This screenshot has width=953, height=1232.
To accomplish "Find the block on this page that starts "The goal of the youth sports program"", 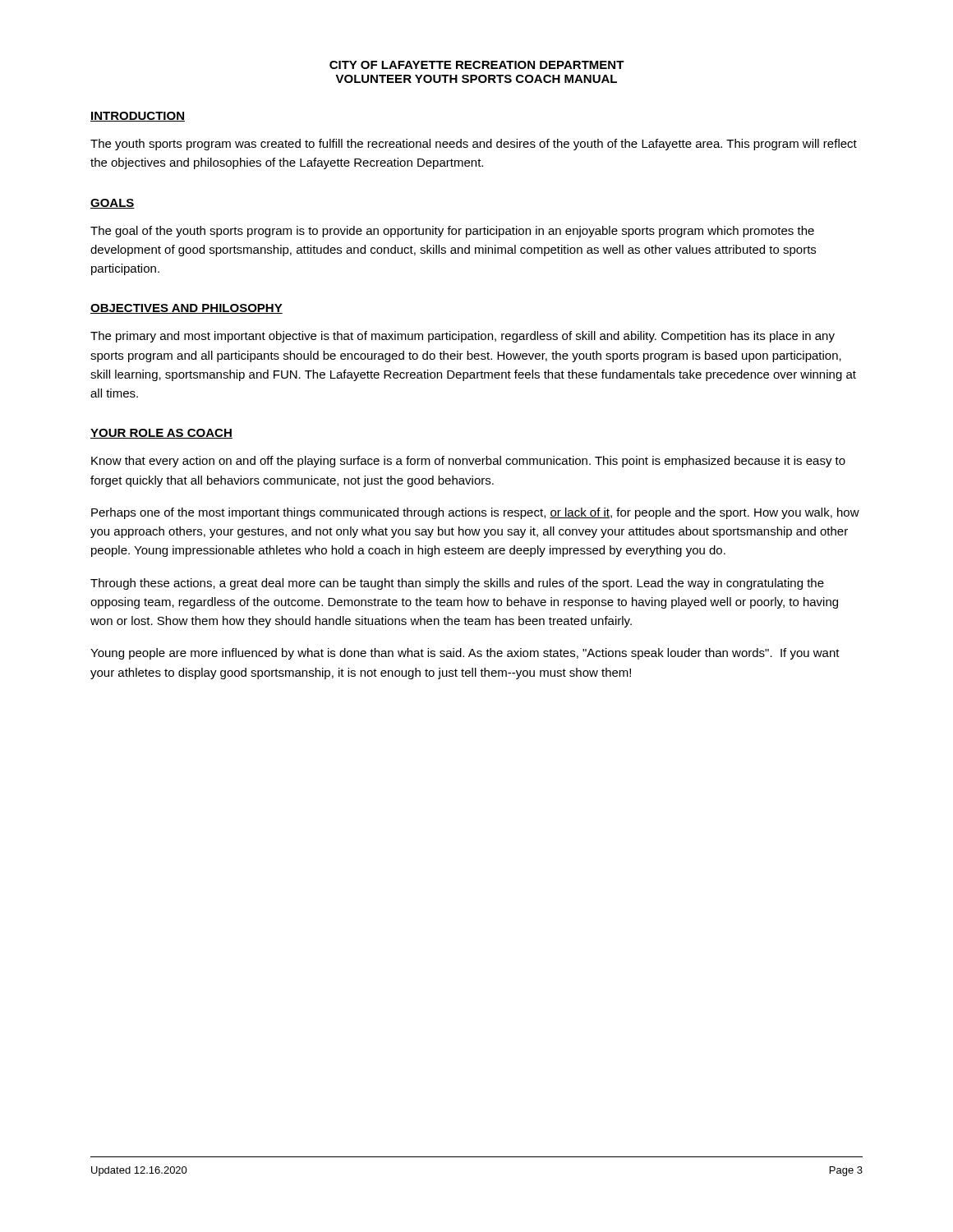I will pyautogui.click(x=453, y=249).
